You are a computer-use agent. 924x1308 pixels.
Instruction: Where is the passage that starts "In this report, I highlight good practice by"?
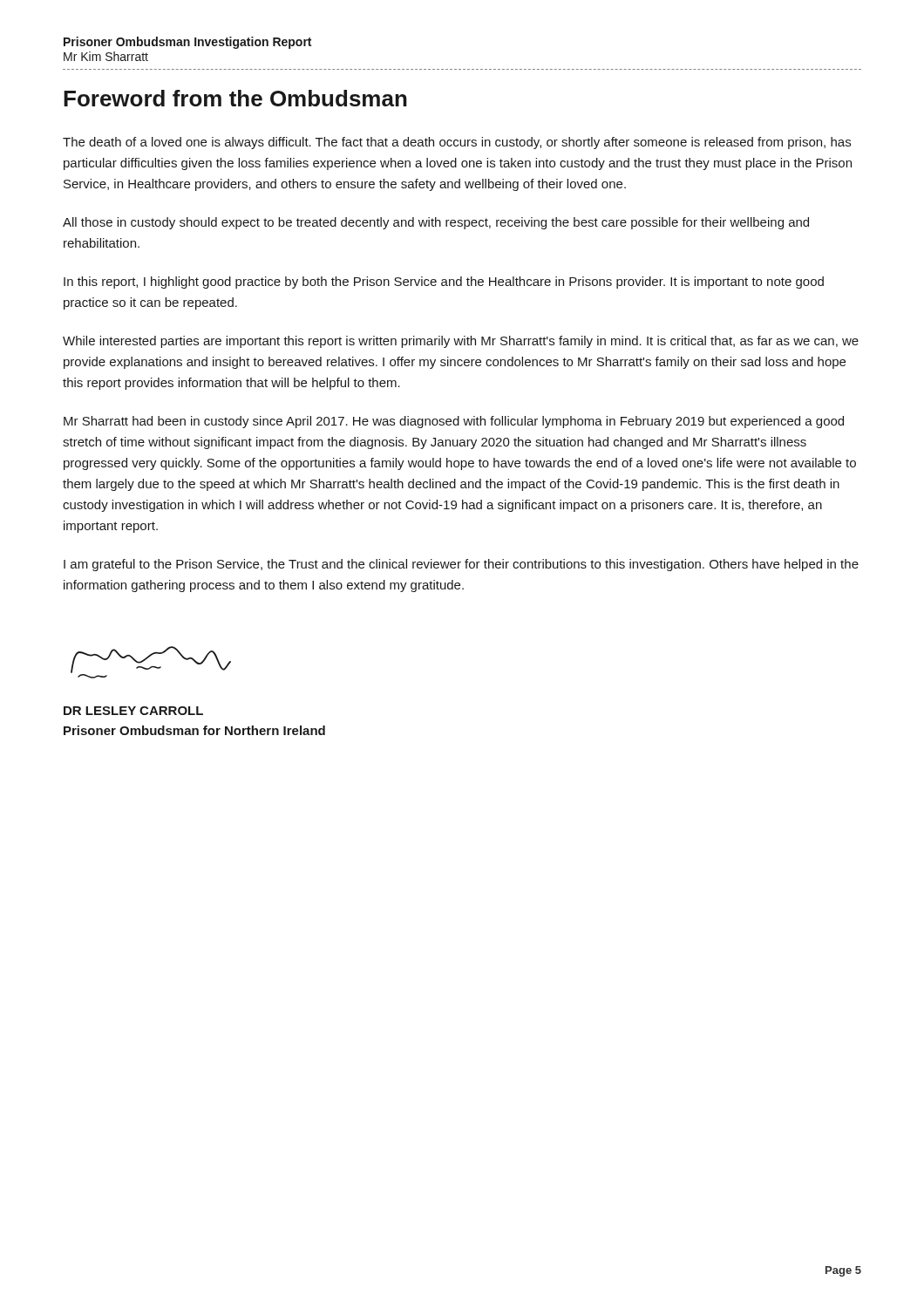coord(444,292)
